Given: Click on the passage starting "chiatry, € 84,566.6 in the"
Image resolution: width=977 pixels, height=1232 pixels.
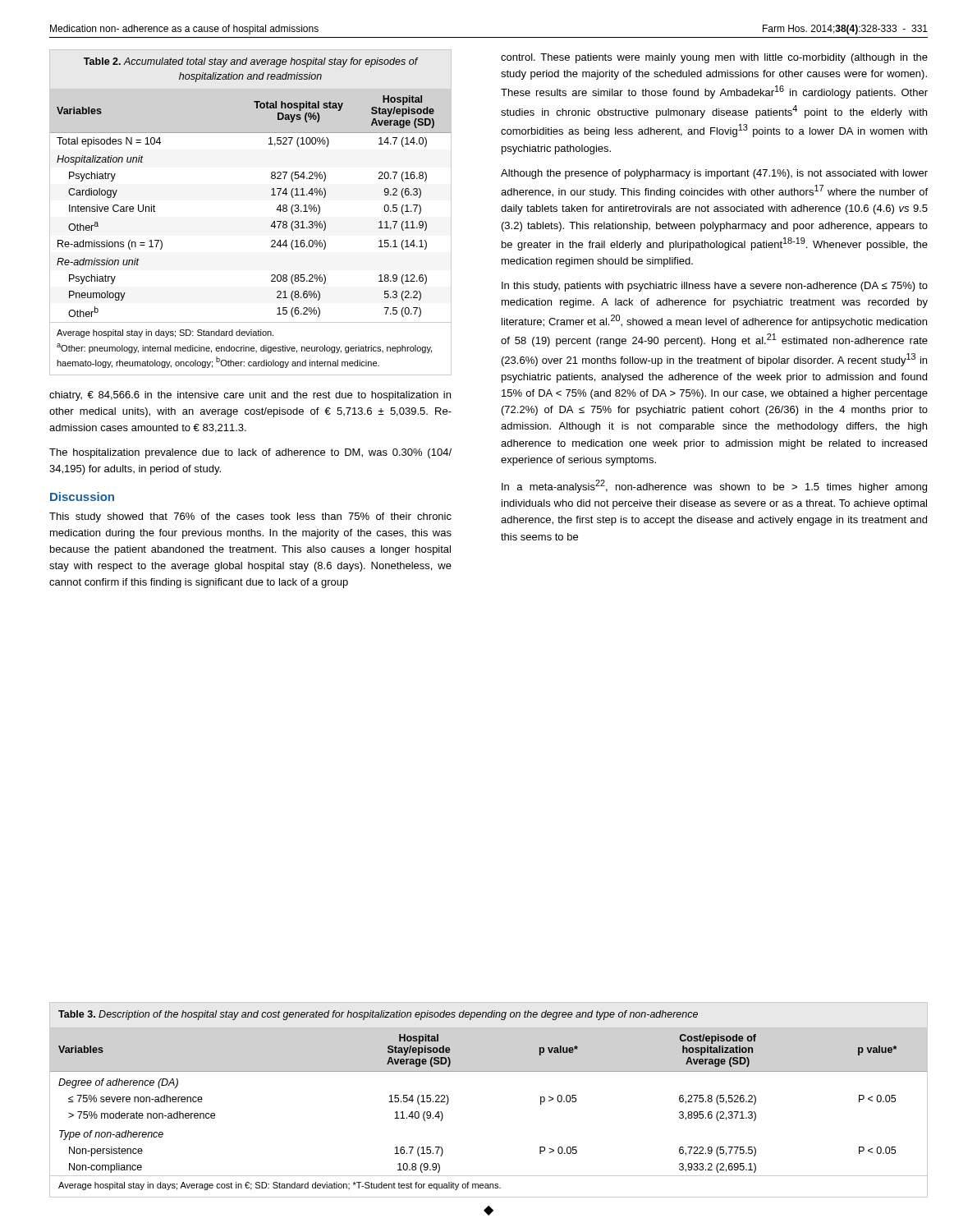Looking at the screenshot, I should click(x=250, y=411).
